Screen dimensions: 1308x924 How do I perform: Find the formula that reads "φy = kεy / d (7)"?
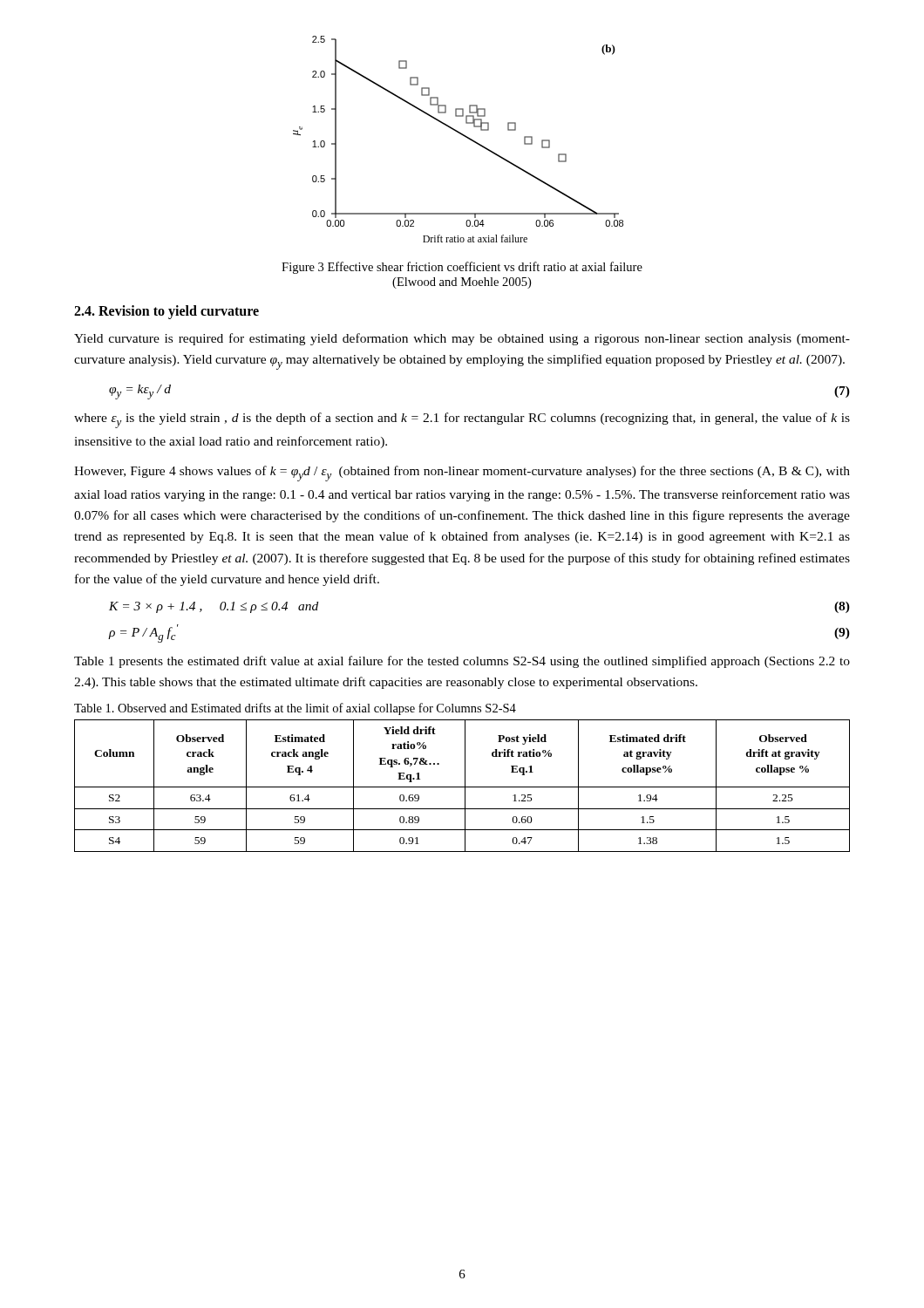(145, 392)
